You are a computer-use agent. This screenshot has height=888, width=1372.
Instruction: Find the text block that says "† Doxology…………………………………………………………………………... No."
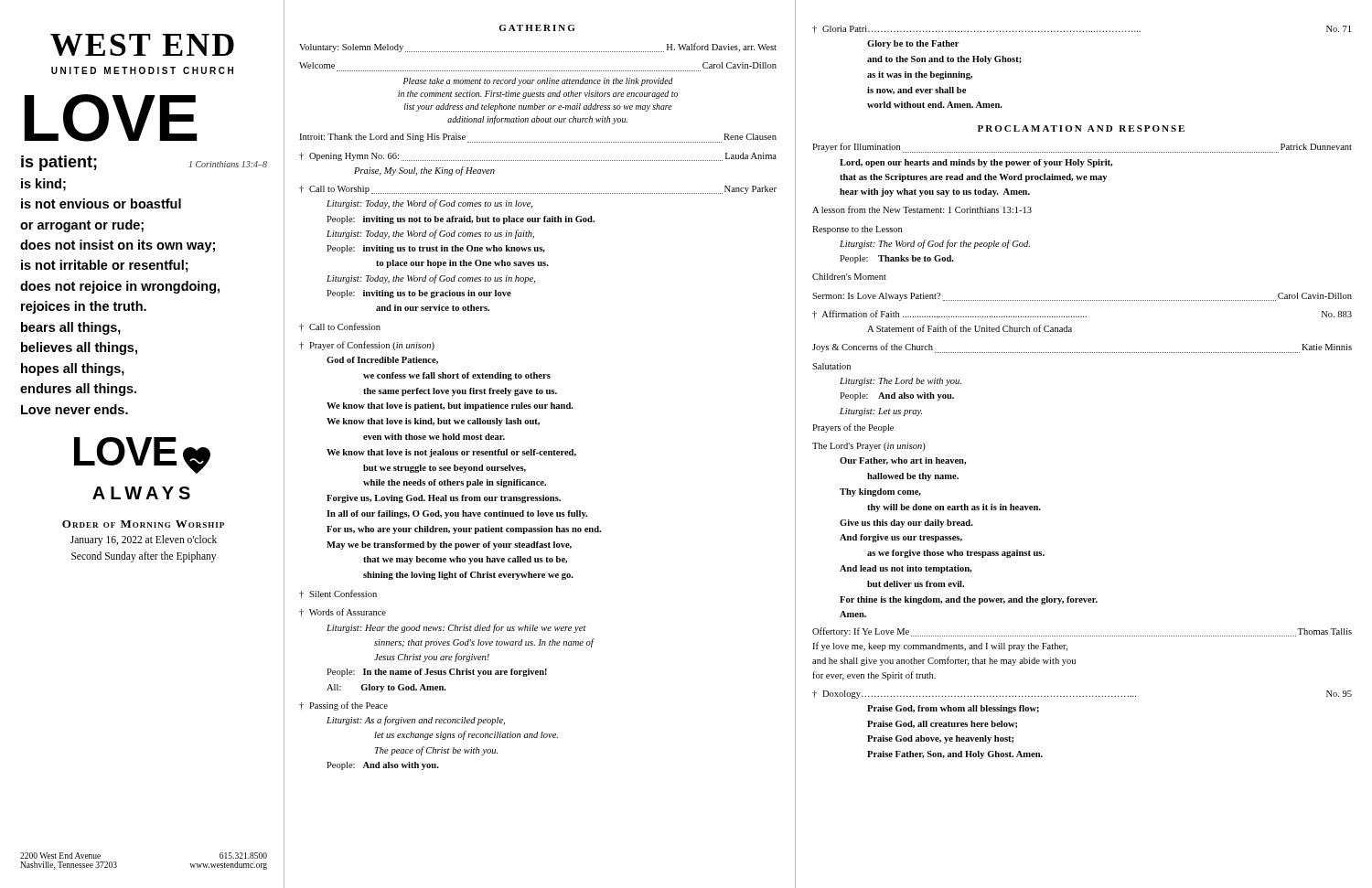[1082, 695]
